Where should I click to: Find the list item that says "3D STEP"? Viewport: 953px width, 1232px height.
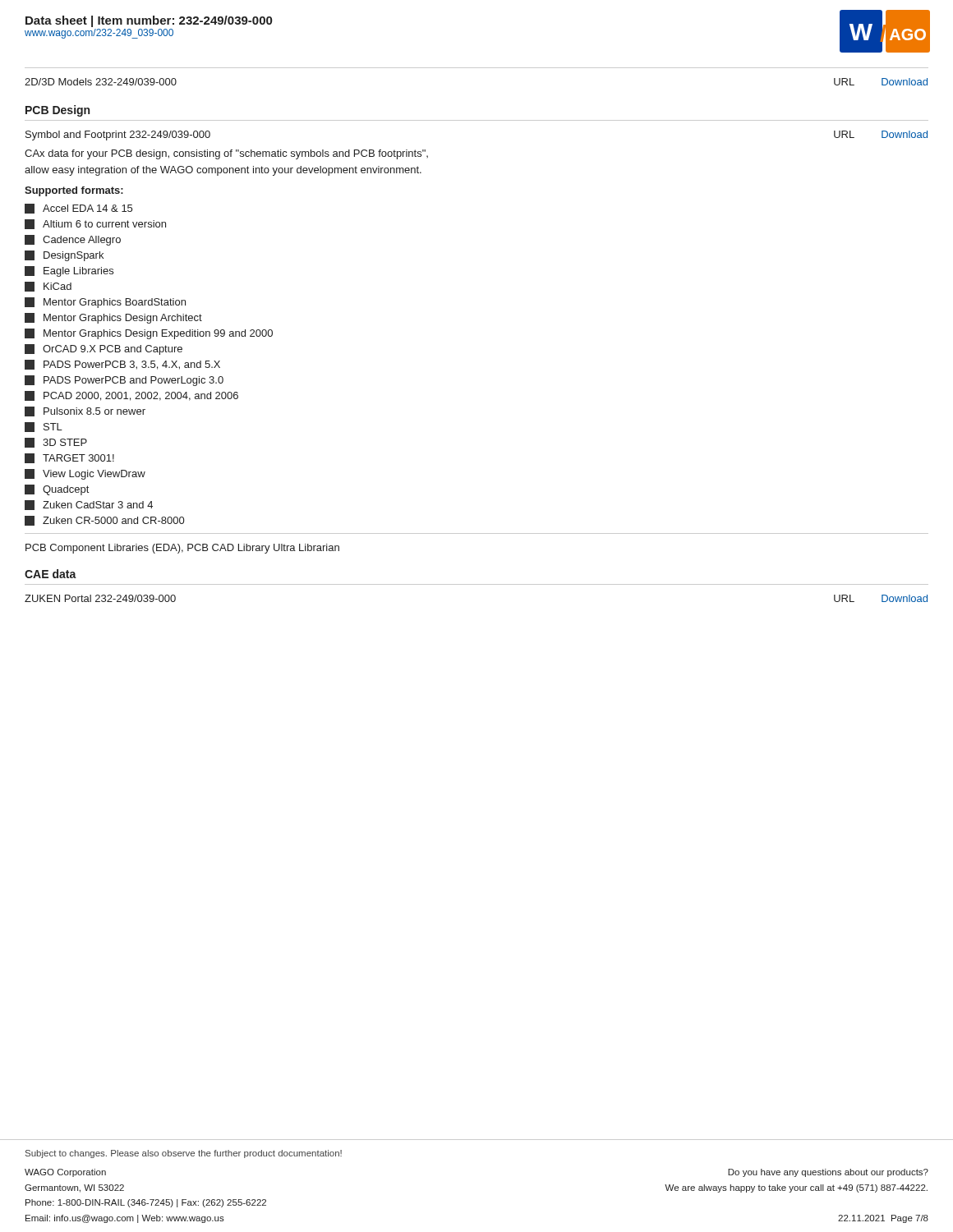click(x=56, y=442)
